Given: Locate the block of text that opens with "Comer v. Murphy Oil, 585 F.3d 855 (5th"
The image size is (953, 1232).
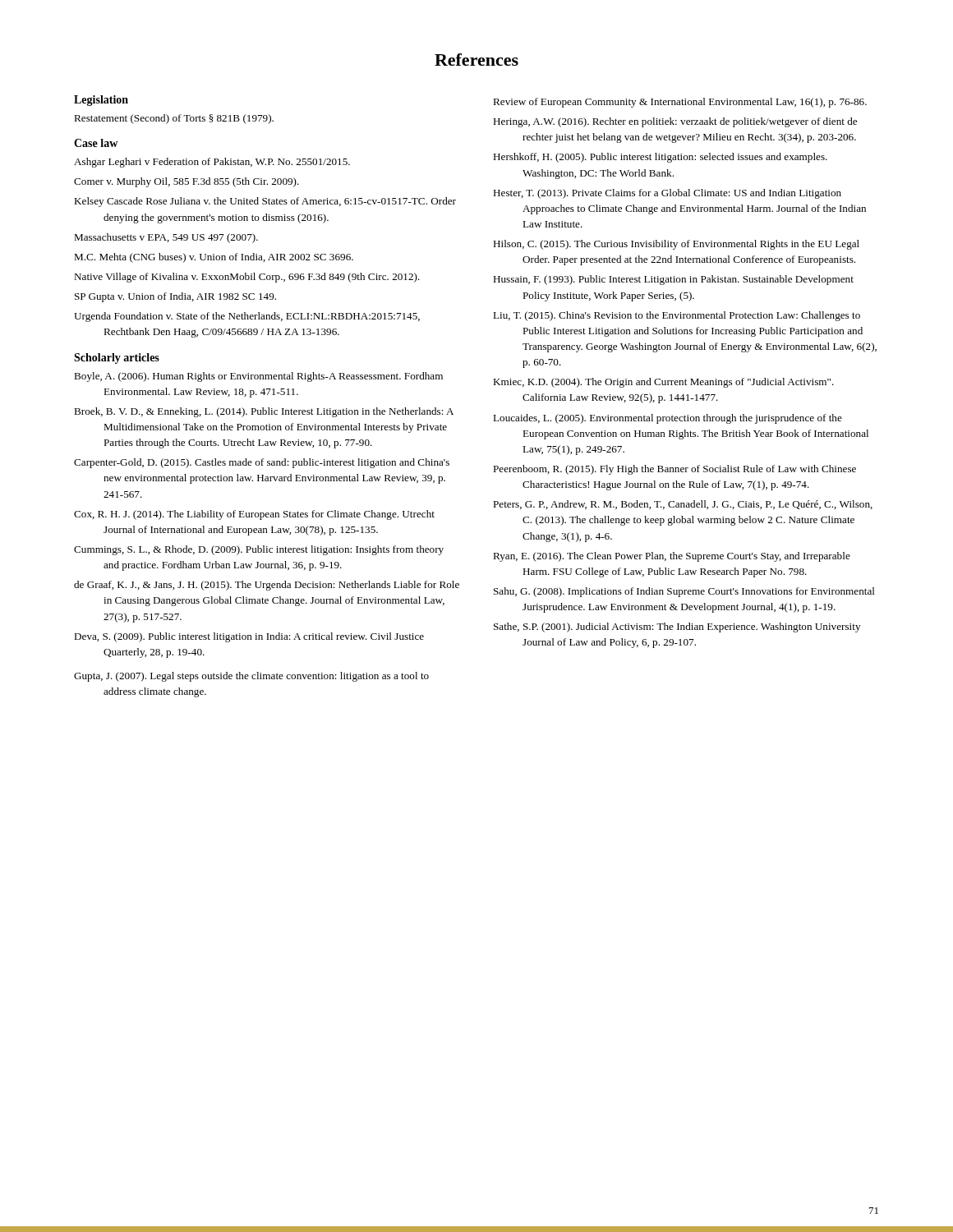Looking at the screenshot, I should coord(187,181).
